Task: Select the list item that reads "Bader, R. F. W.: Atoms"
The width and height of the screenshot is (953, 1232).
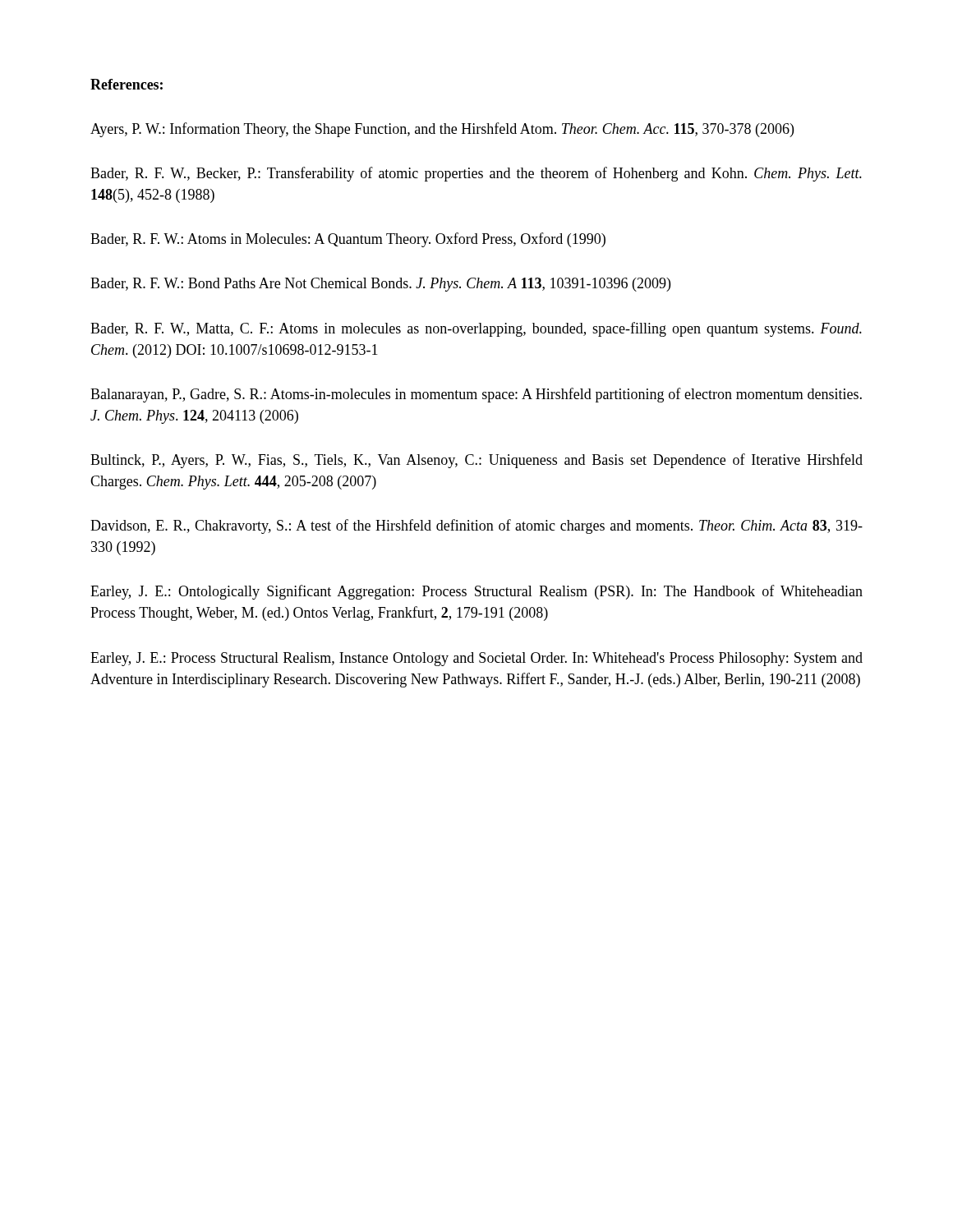Action: (x=348, y=239)
